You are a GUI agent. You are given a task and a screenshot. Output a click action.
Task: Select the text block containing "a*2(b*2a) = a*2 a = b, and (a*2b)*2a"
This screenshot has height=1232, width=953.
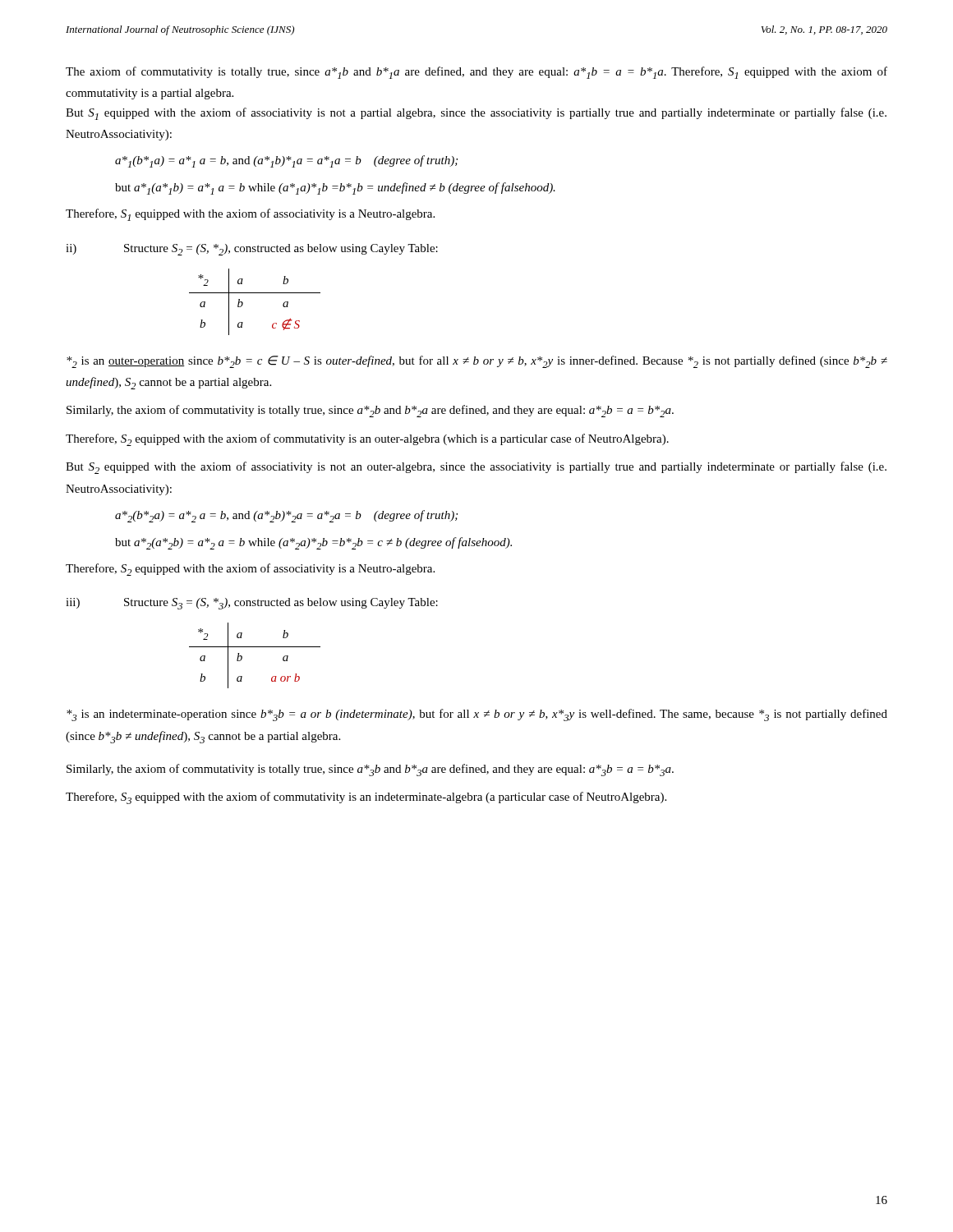pos(287,516)
